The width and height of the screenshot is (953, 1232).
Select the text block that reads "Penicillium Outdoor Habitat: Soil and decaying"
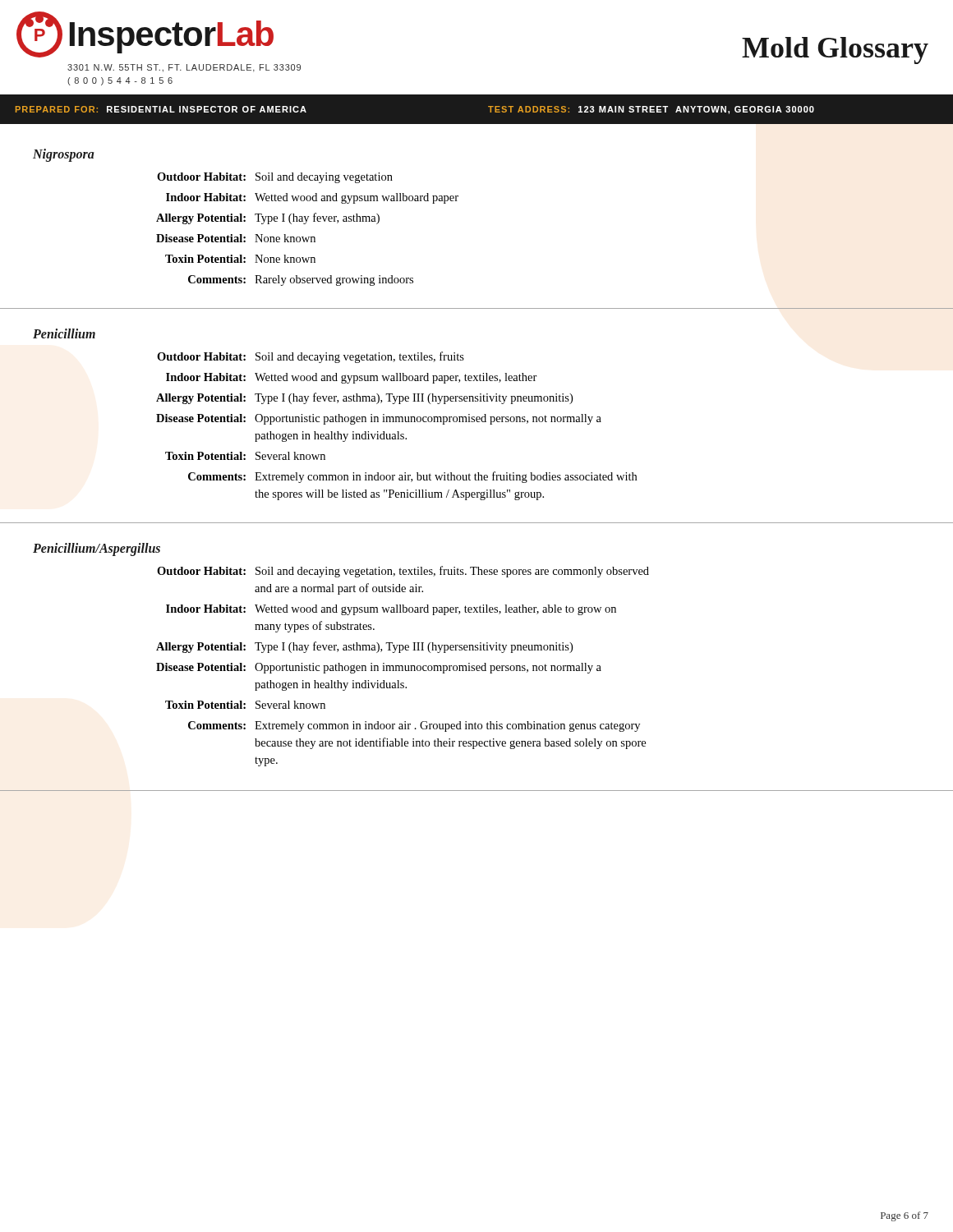click(x=476, y=415)
